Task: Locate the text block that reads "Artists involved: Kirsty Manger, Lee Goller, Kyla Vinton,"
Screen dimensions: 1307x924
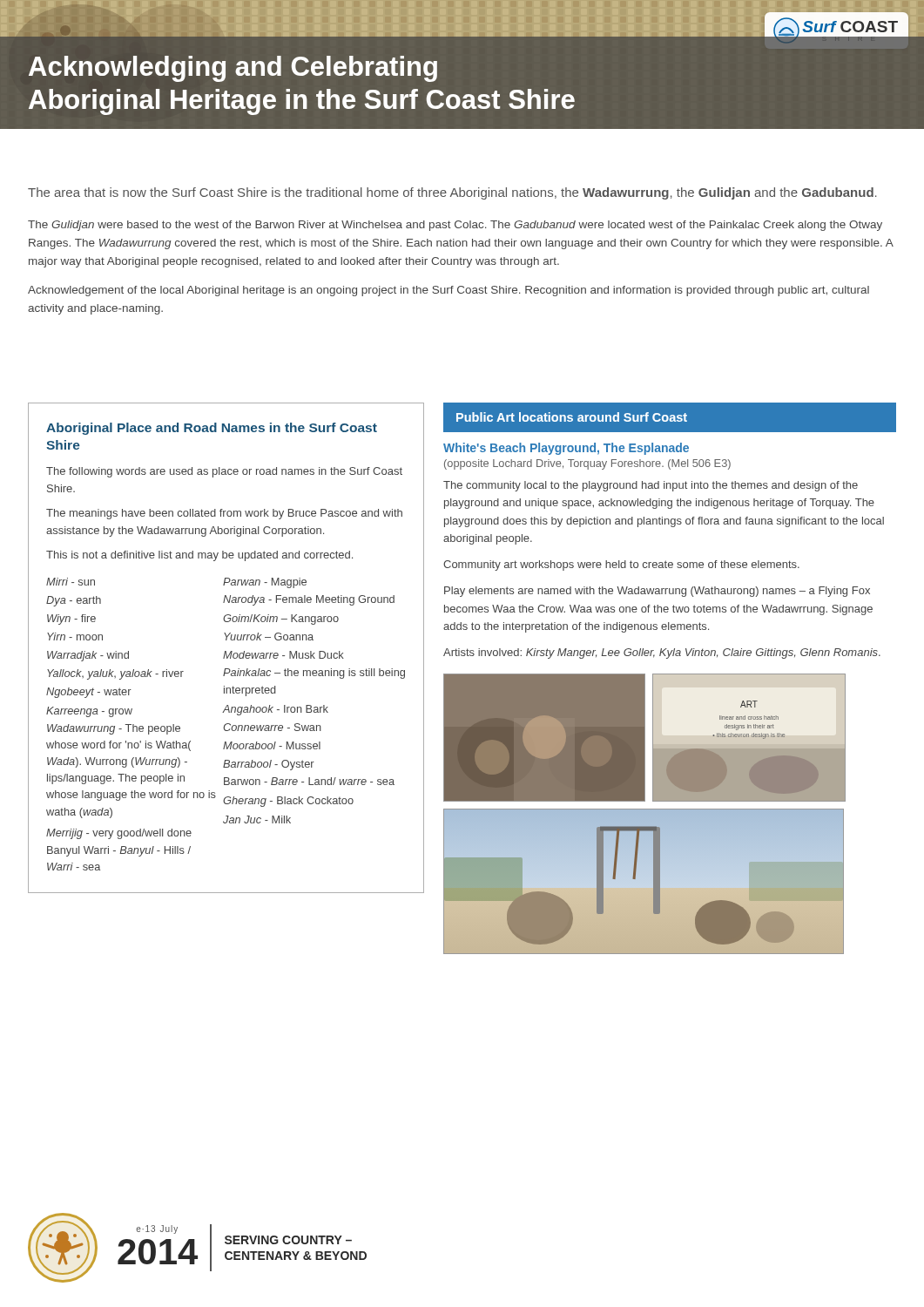Action: coord(662,652)
